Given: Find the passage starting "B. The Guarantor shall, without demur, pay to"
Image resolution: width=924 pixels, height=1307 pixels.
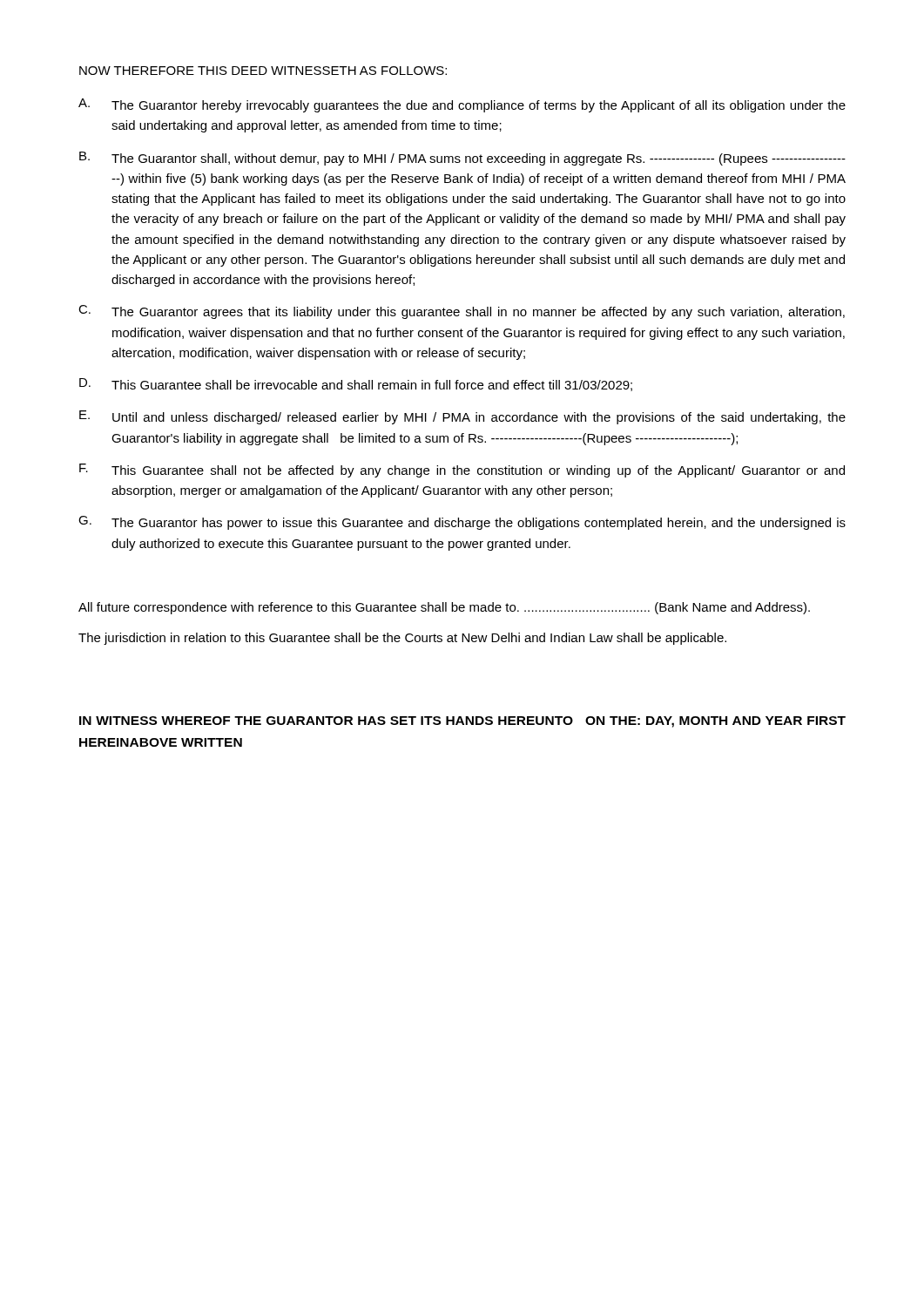Looking at the screenshot, I should [462, 219].
